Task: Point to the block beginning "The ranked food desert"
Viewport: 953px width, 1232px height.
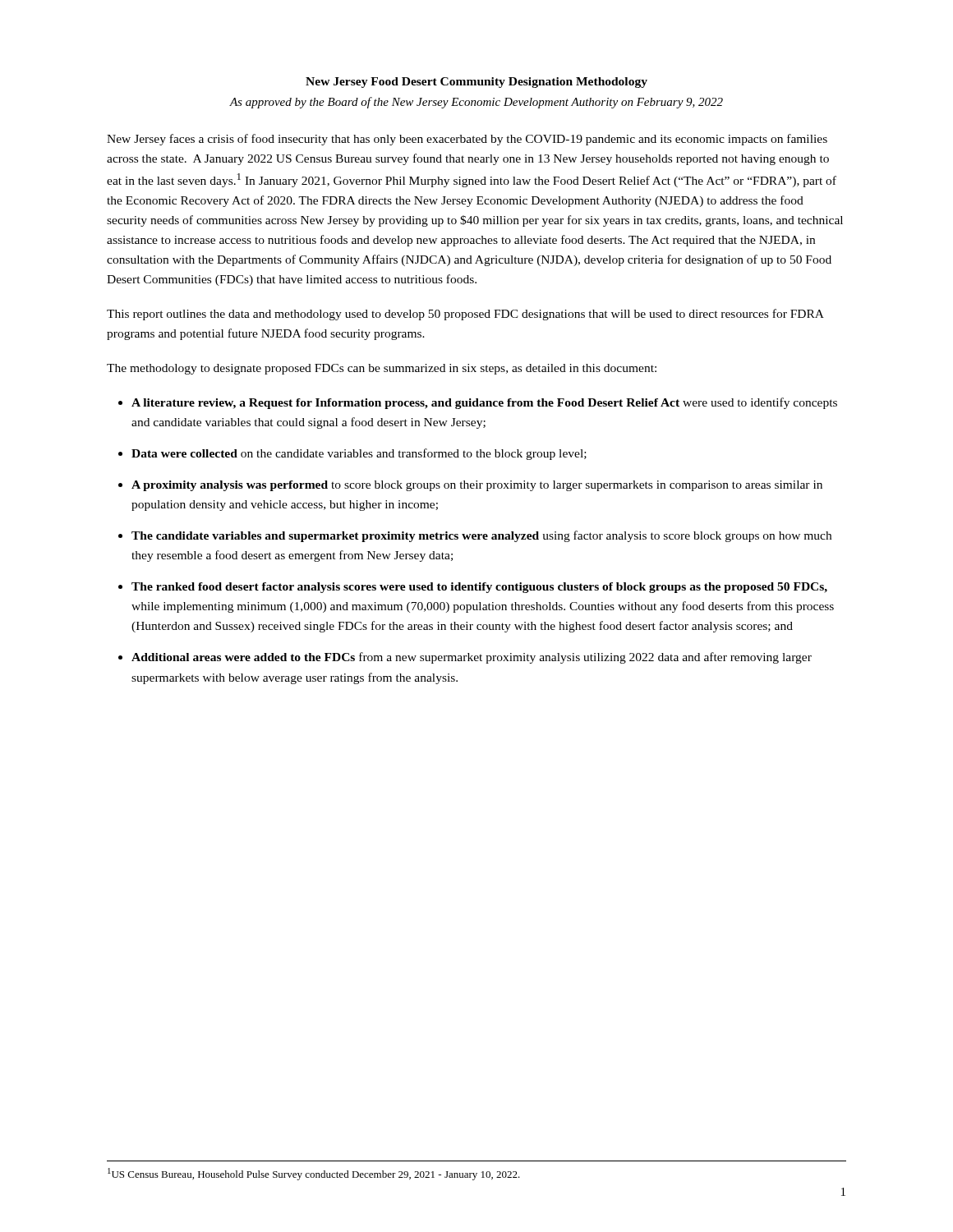Action: tap(483, 606)
